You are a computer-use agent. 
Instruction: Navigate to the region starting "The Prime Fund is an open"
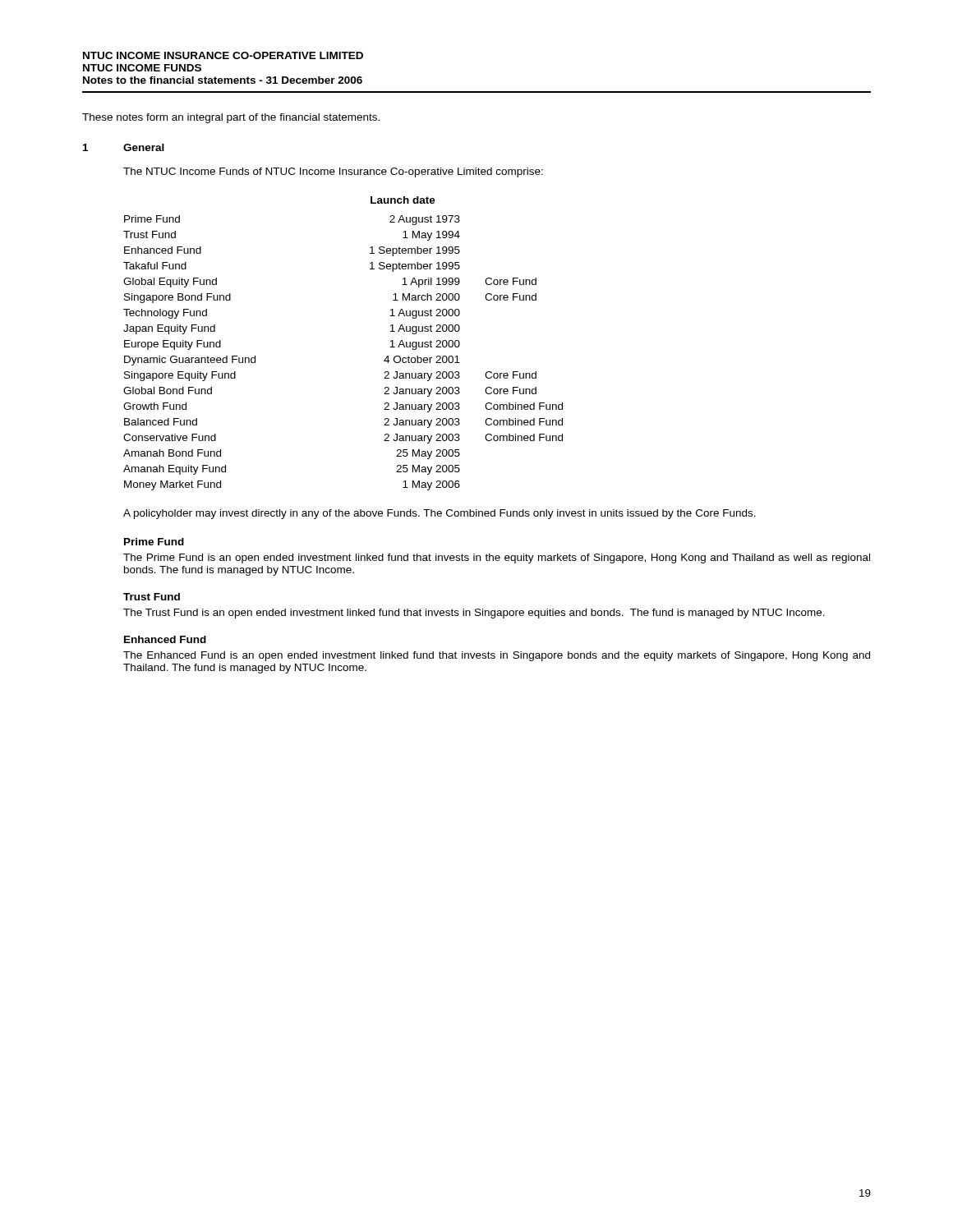[x=497, y=563]
